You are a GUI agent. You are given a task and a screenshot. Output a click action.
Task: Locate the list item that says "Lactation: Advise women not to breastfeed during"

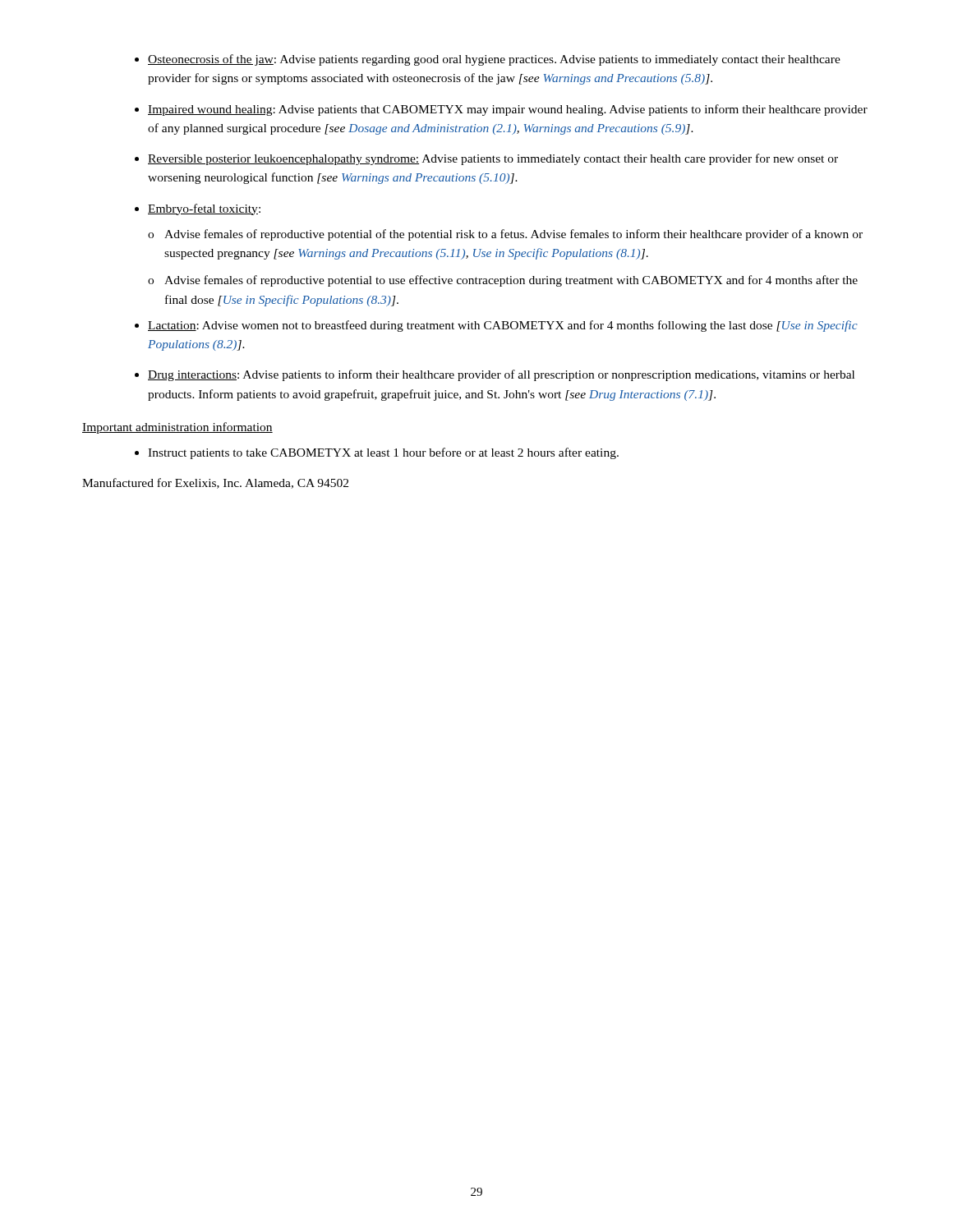[503, 334]
